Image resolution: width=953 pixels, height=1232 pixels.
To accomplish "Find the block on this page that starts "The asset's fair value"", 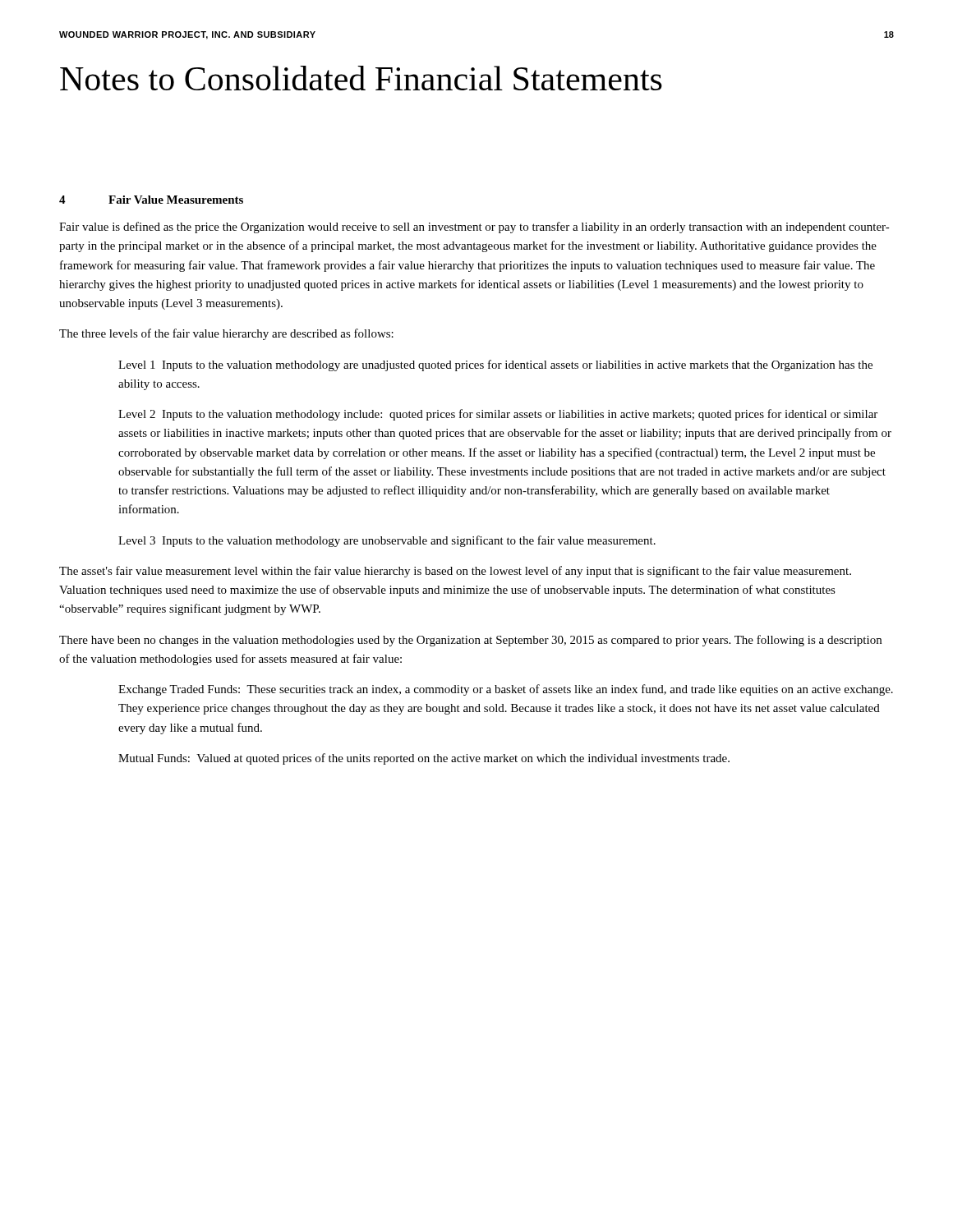I will point(476,590).
